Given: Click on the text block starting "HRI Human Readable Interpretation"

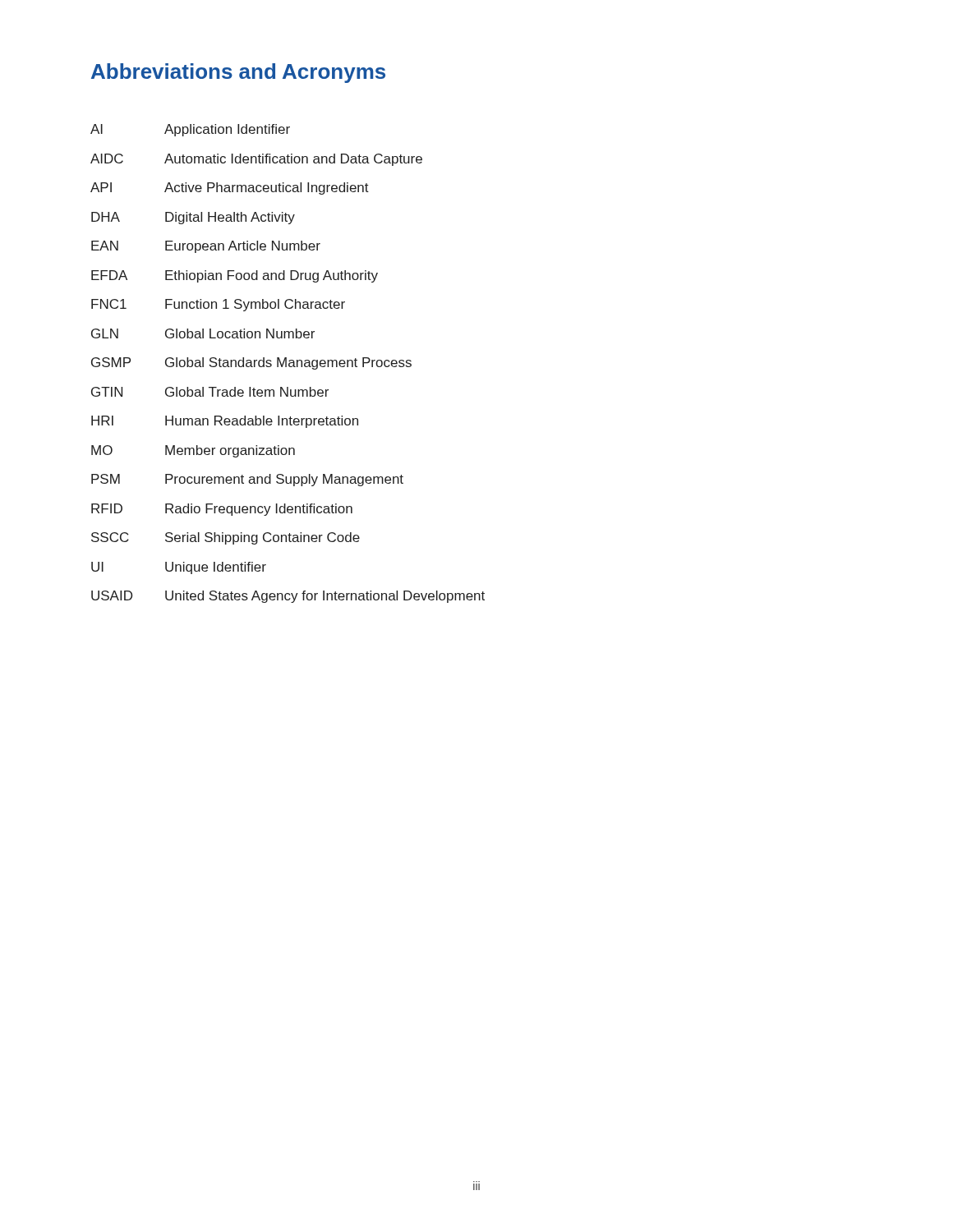Looking at the screenshot, I should coord(225,421).
